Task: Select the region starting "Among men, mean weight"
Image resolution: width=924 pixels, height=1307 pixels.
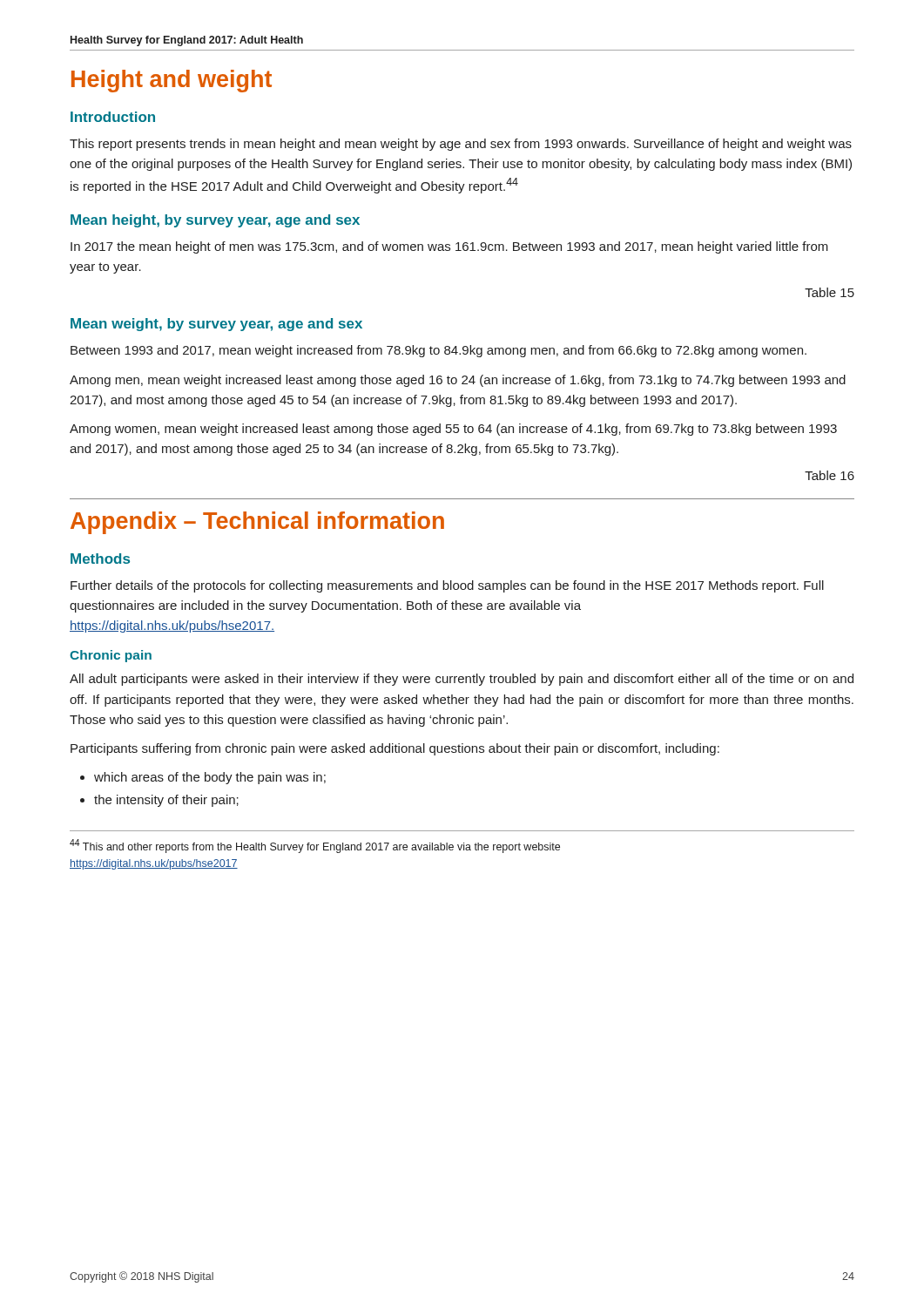Action: pyautogui.click(x=458, y=389)
